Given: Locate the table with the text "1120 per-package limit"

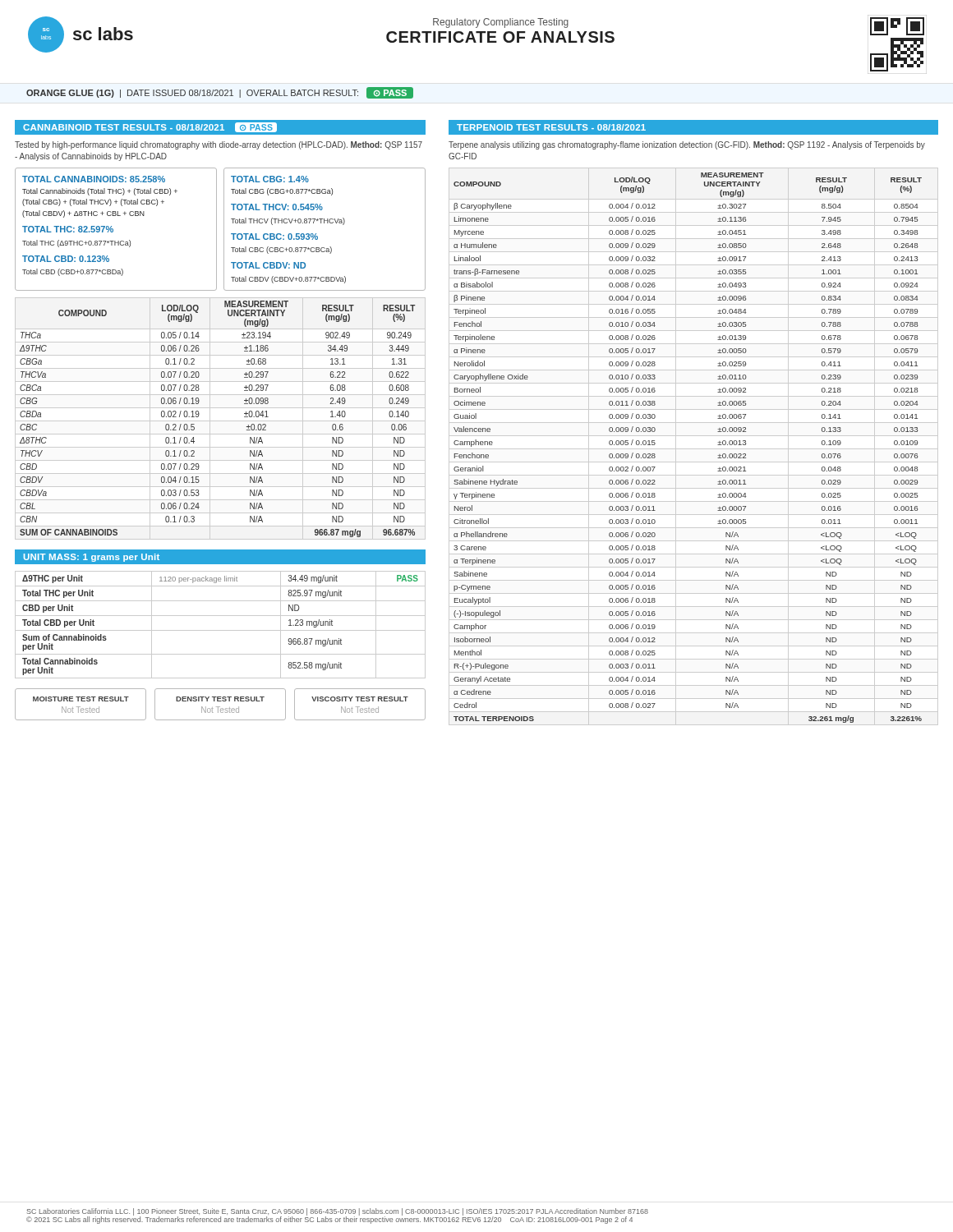Looking at the screenshot, I should click(220, 624).
